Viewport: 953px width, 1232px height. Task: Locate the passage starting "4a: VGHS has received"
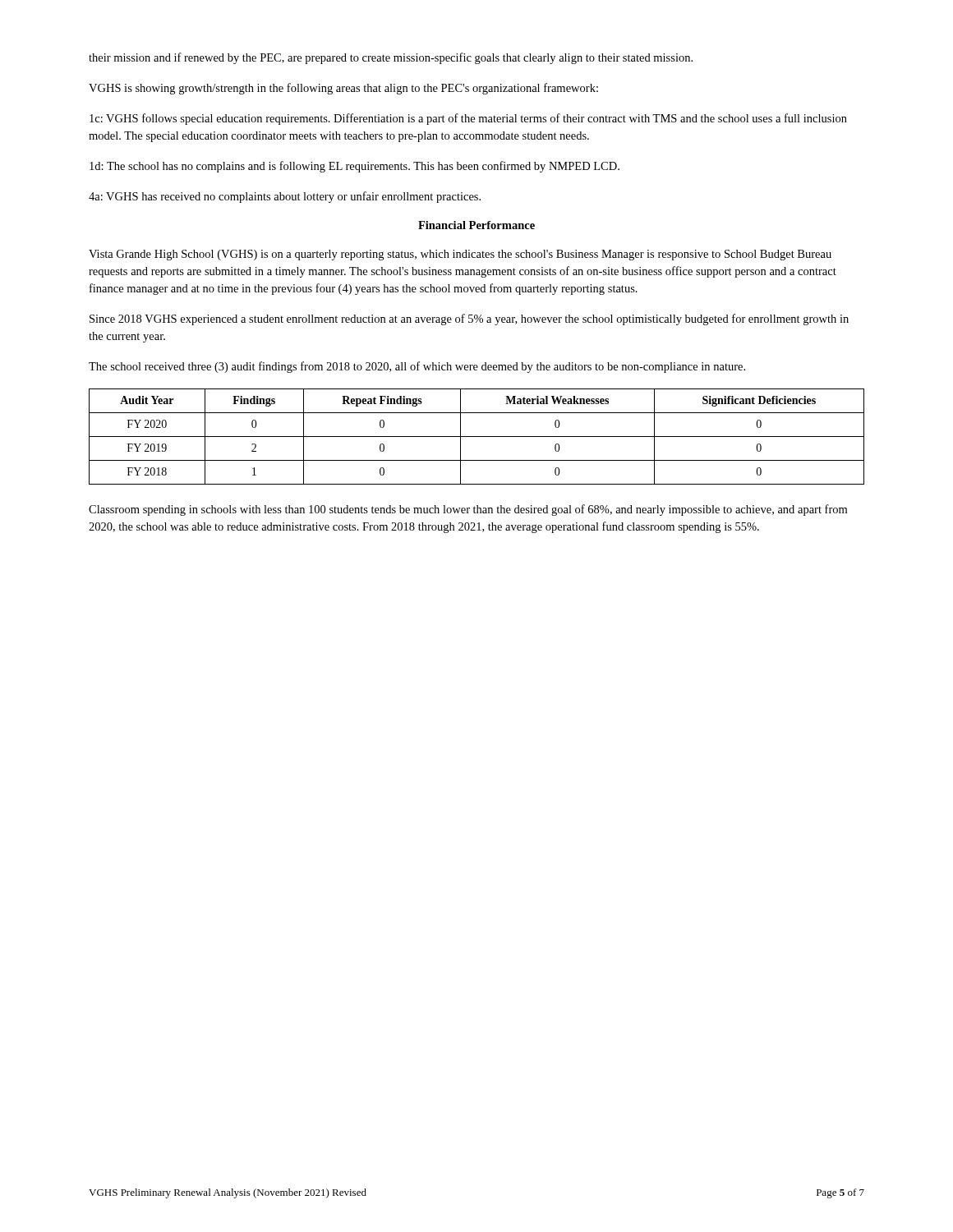point(285,196)
